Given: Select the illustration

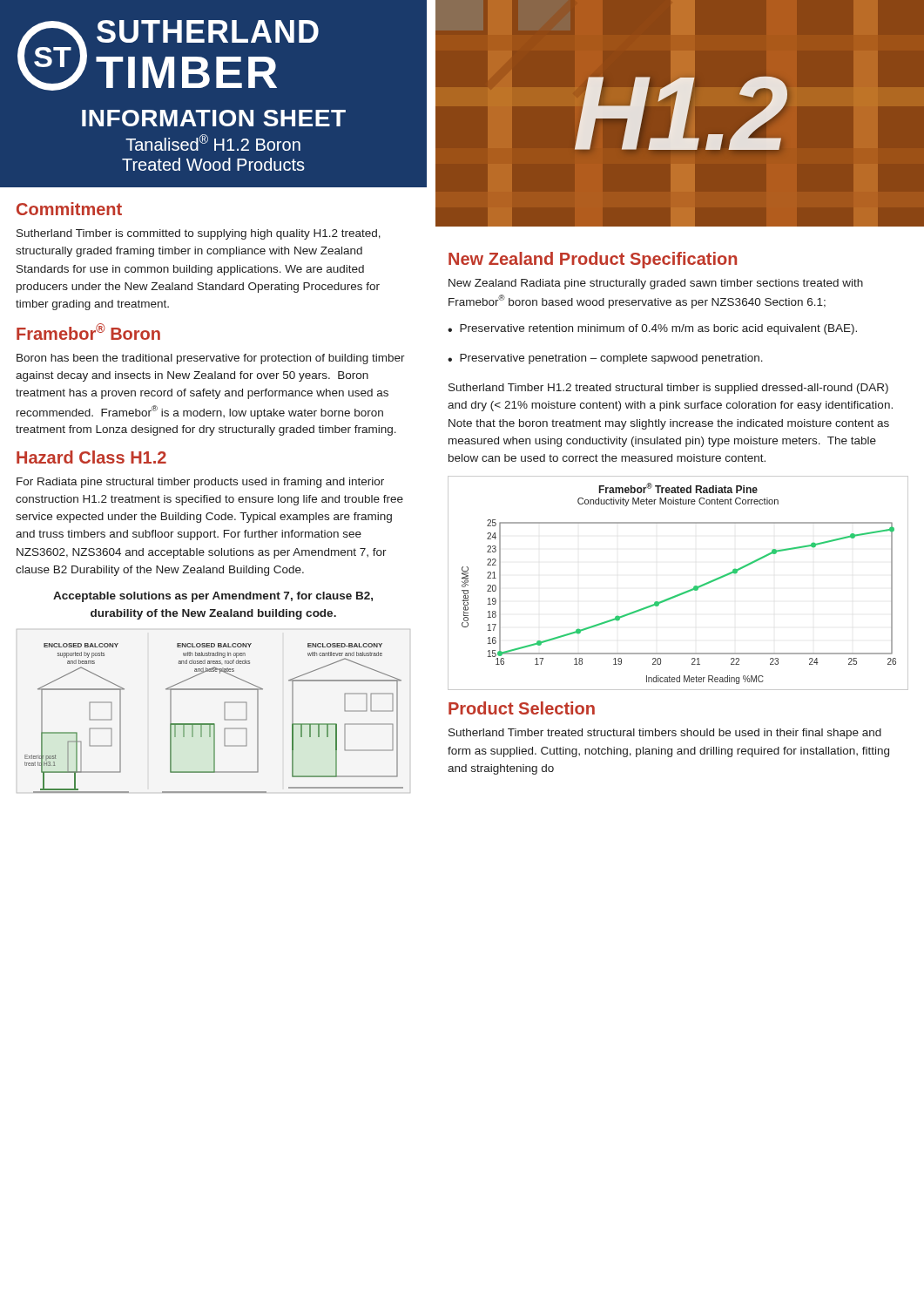Looking at the screenshot, I should [213, 711].
